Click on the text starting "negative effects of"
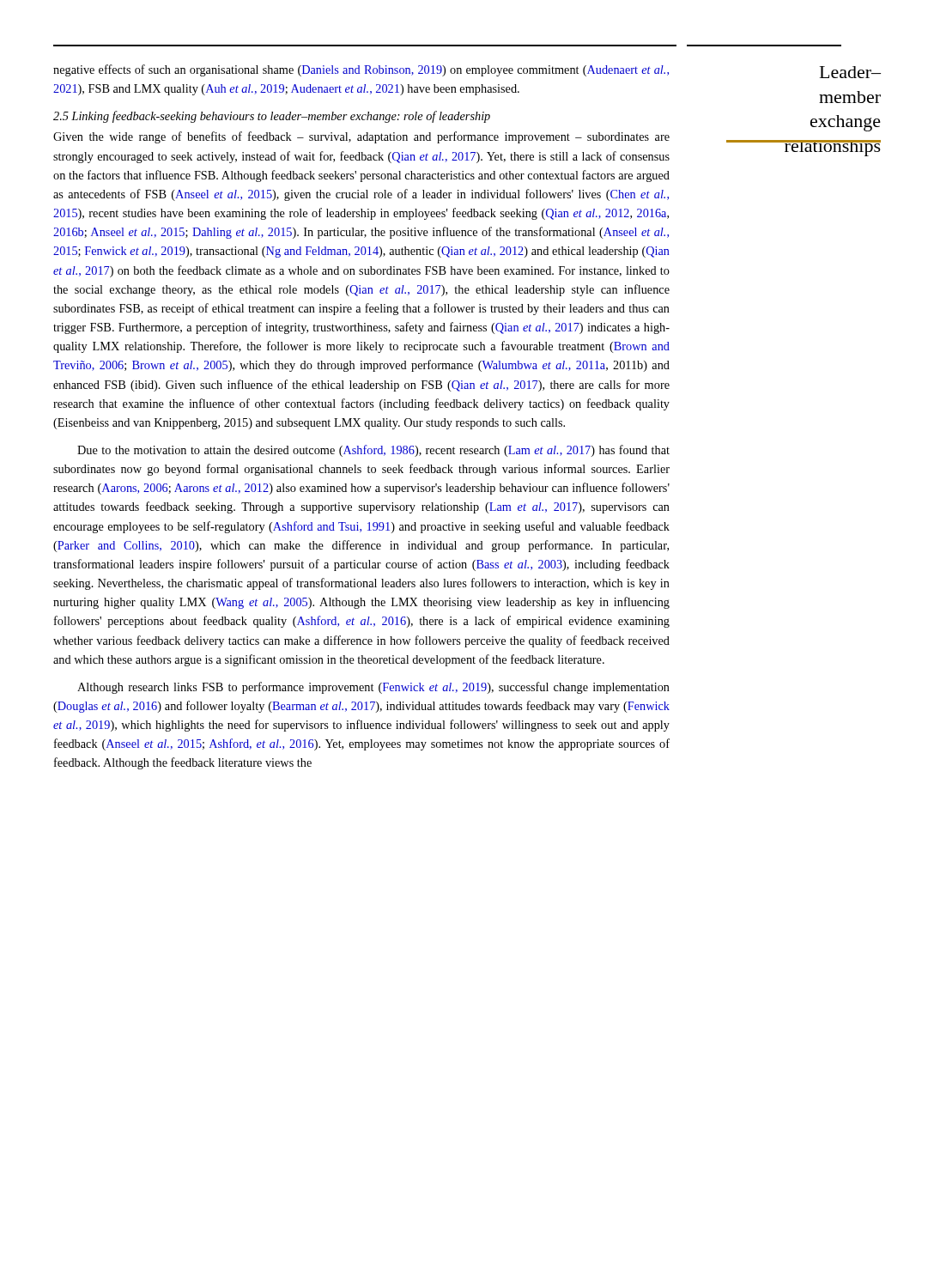 [x=361, y=79]
